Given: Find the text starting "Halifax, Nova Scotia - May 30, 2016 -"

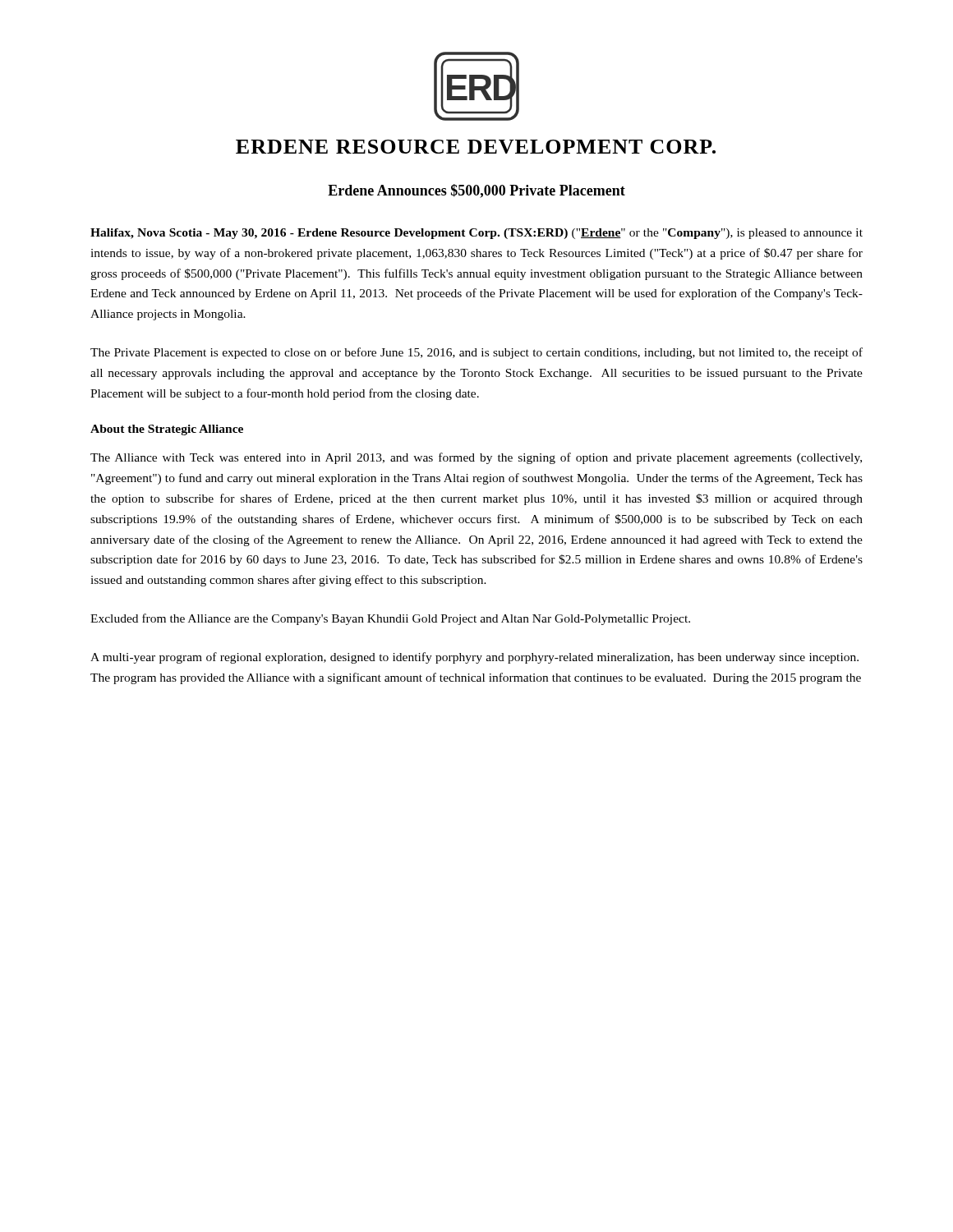Looking at the screenshot, I should tap(476, 273).
